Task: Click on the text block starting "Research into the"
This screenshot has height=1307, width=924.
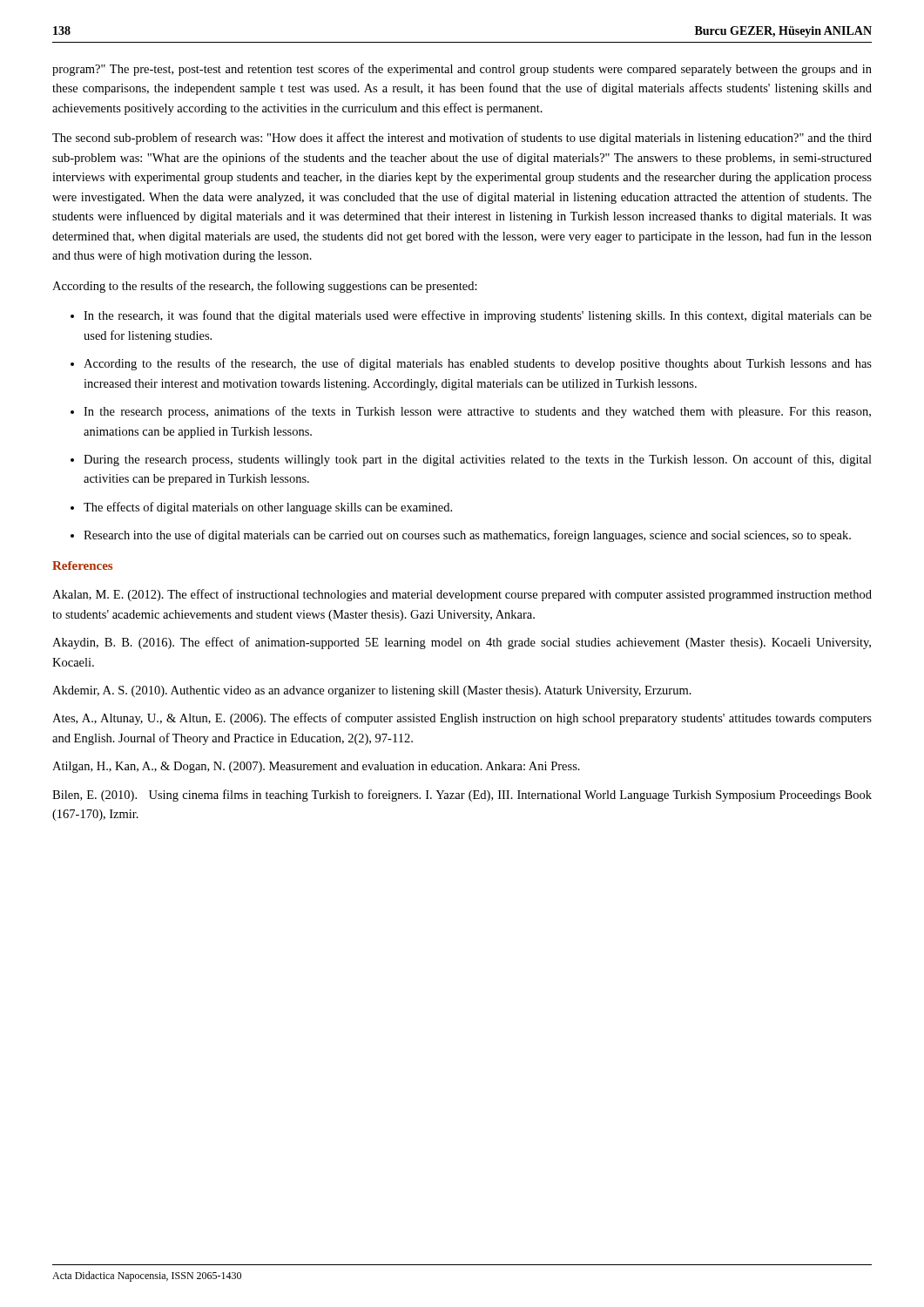Action: (x=468, y=535)
